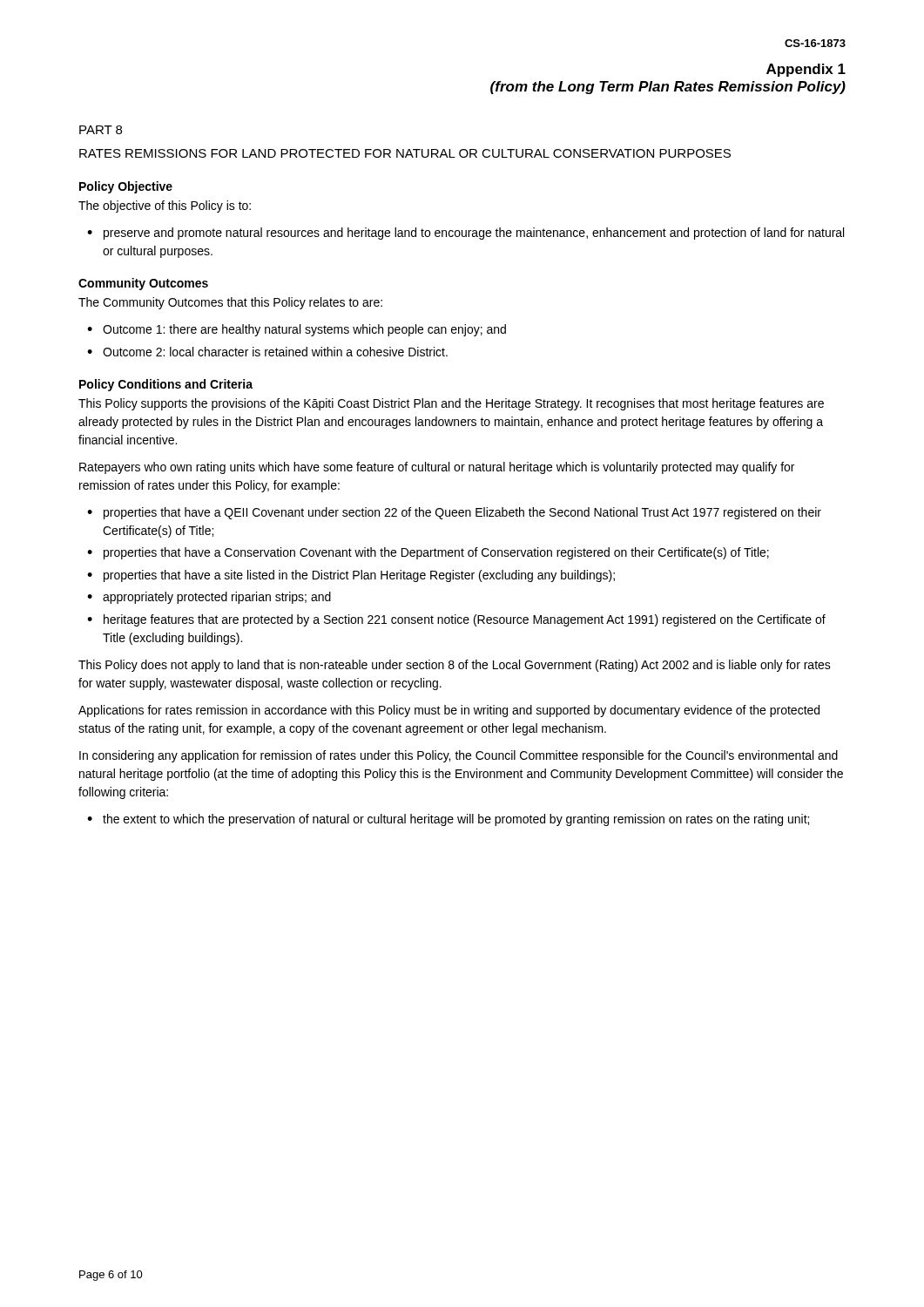
Task: Locate the block of text that opens with "• the extent to which the"
Action: (x=466, y=820)
